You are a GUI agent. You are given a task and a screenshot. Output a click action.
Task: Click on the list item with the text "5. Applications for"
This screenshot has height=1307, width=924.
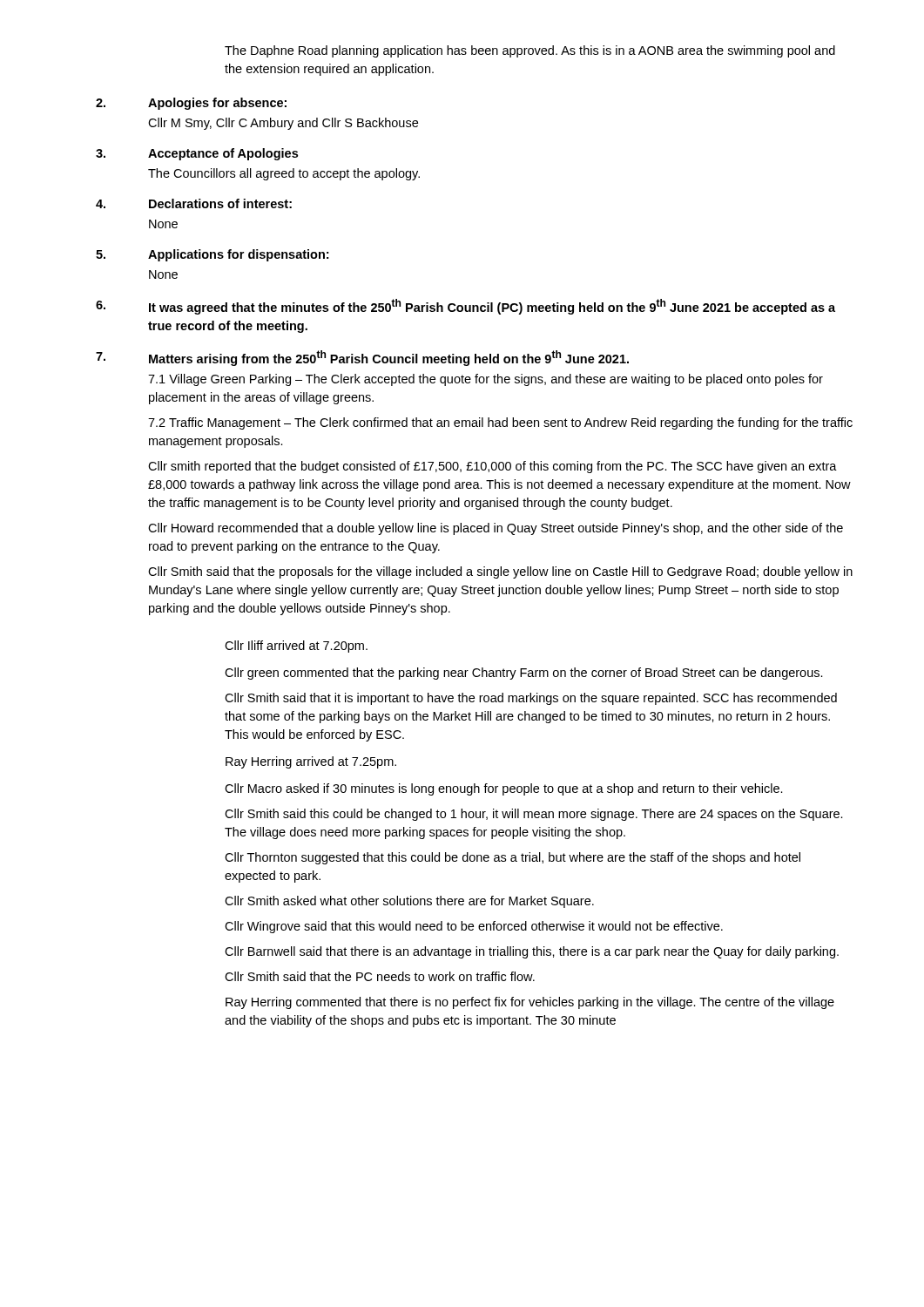click(x=212, y=255)
